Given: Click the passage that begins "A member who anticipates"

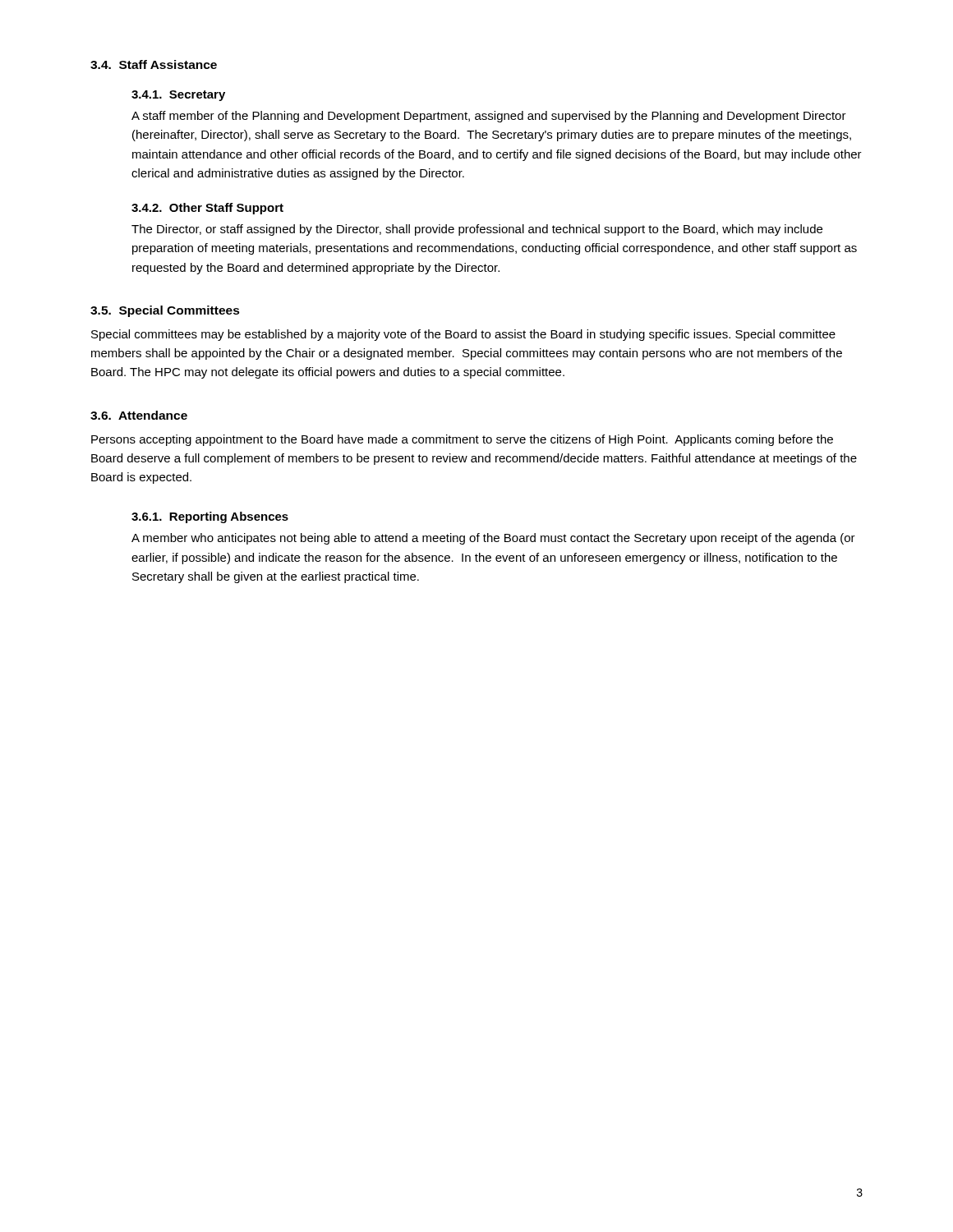Looking at the screenshot, I should click(493, 557).
